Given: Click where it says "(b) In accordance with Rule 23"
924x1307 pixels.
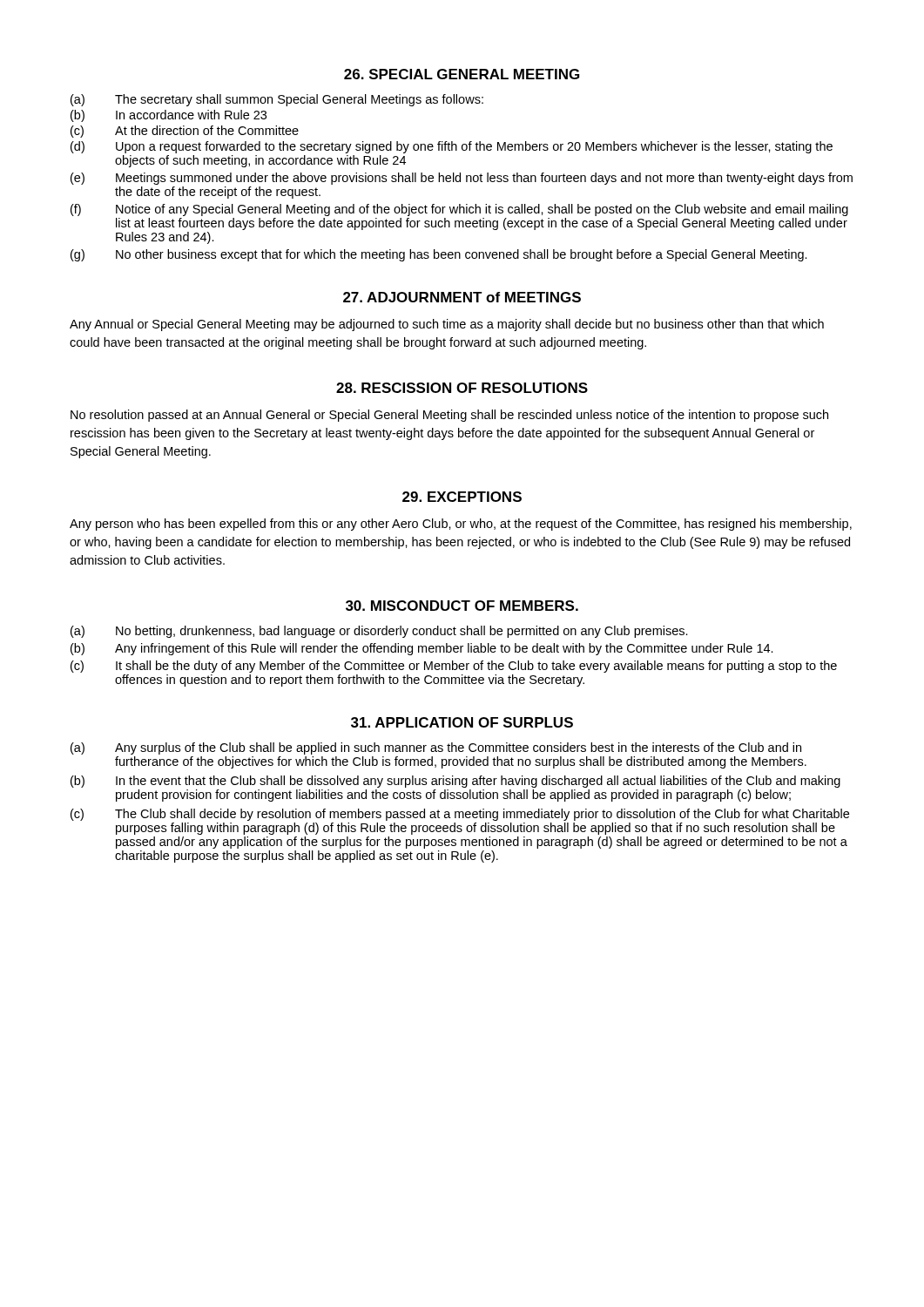Looking at the screenshot, I should (169, 116).
